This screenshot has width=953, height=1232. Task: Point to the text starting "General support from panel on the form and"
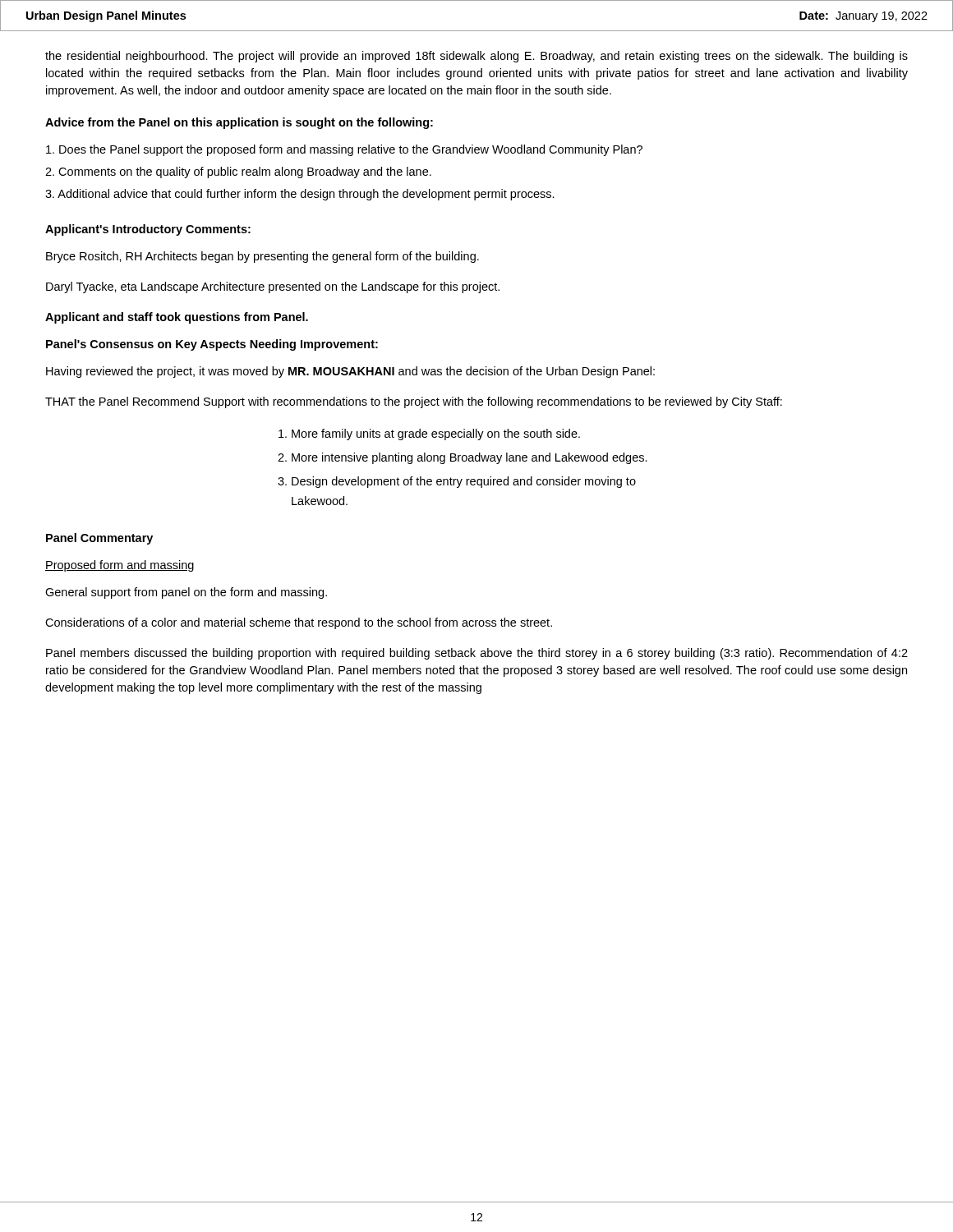click(x=187, y=592)
